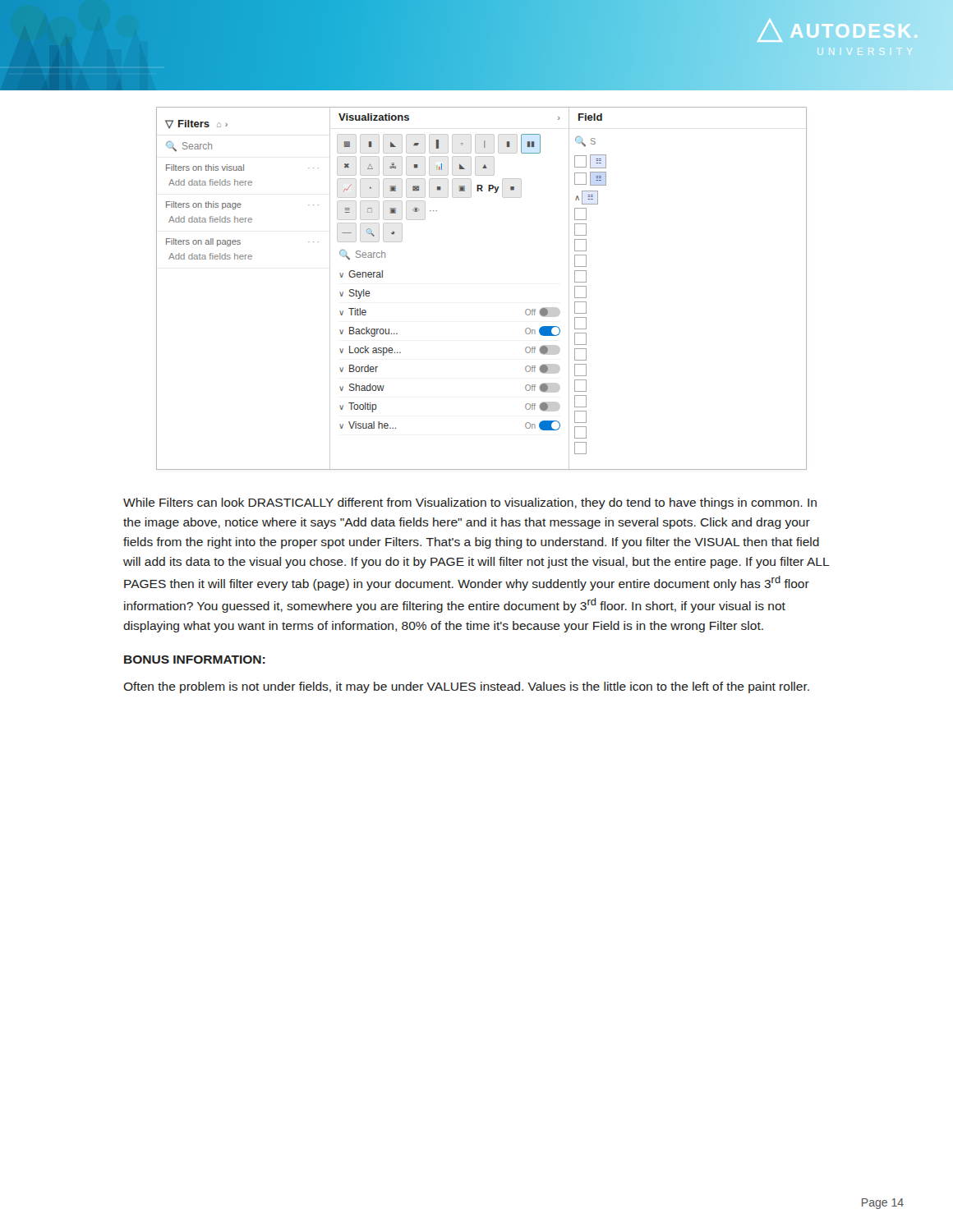953x1232 pixels.
Task: Locate a section header
Action: click(195, 659)
